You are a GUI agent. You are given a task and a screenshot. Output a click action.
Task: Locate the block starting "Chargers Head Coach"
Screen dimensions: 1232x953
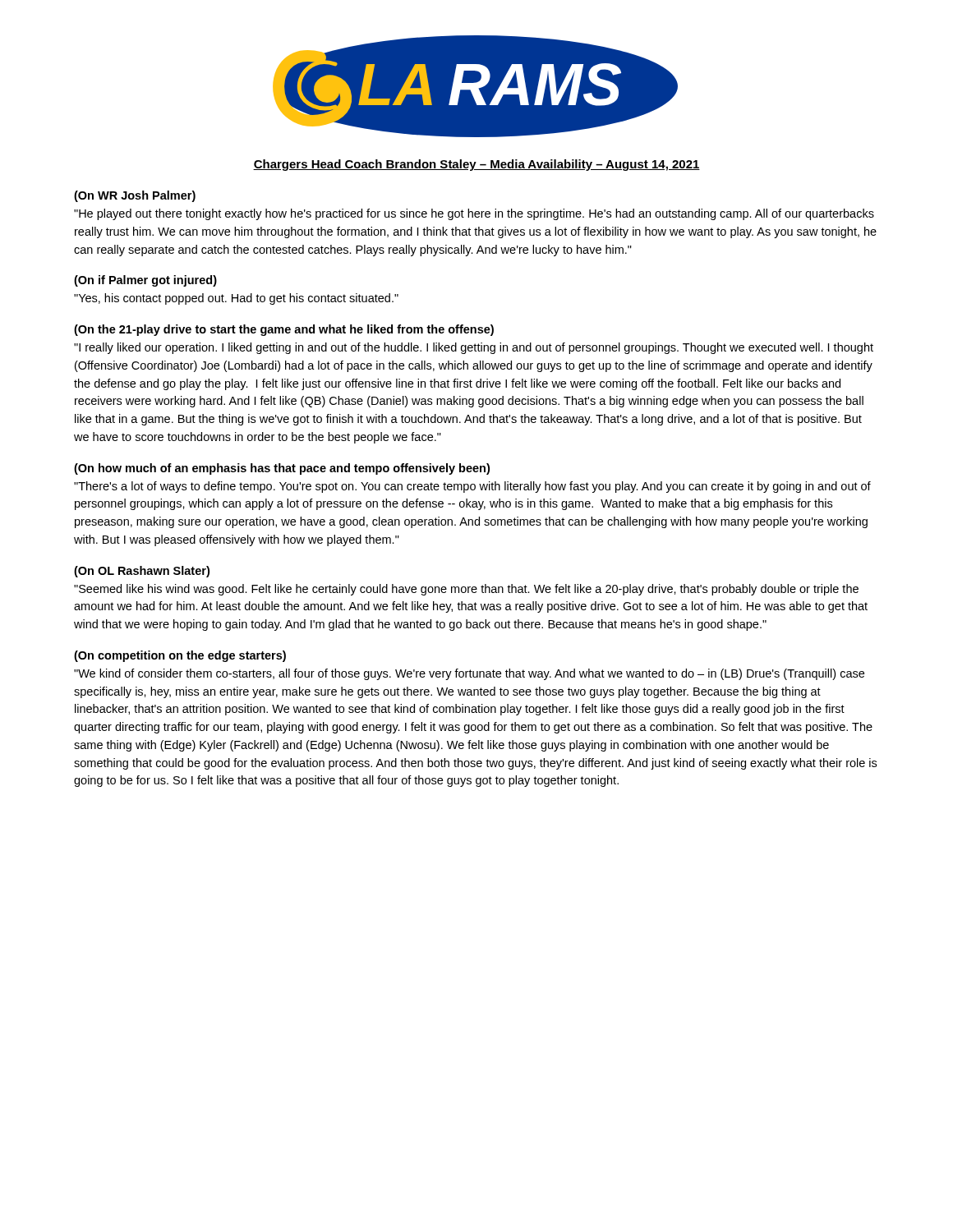click(x=476, y=164)
